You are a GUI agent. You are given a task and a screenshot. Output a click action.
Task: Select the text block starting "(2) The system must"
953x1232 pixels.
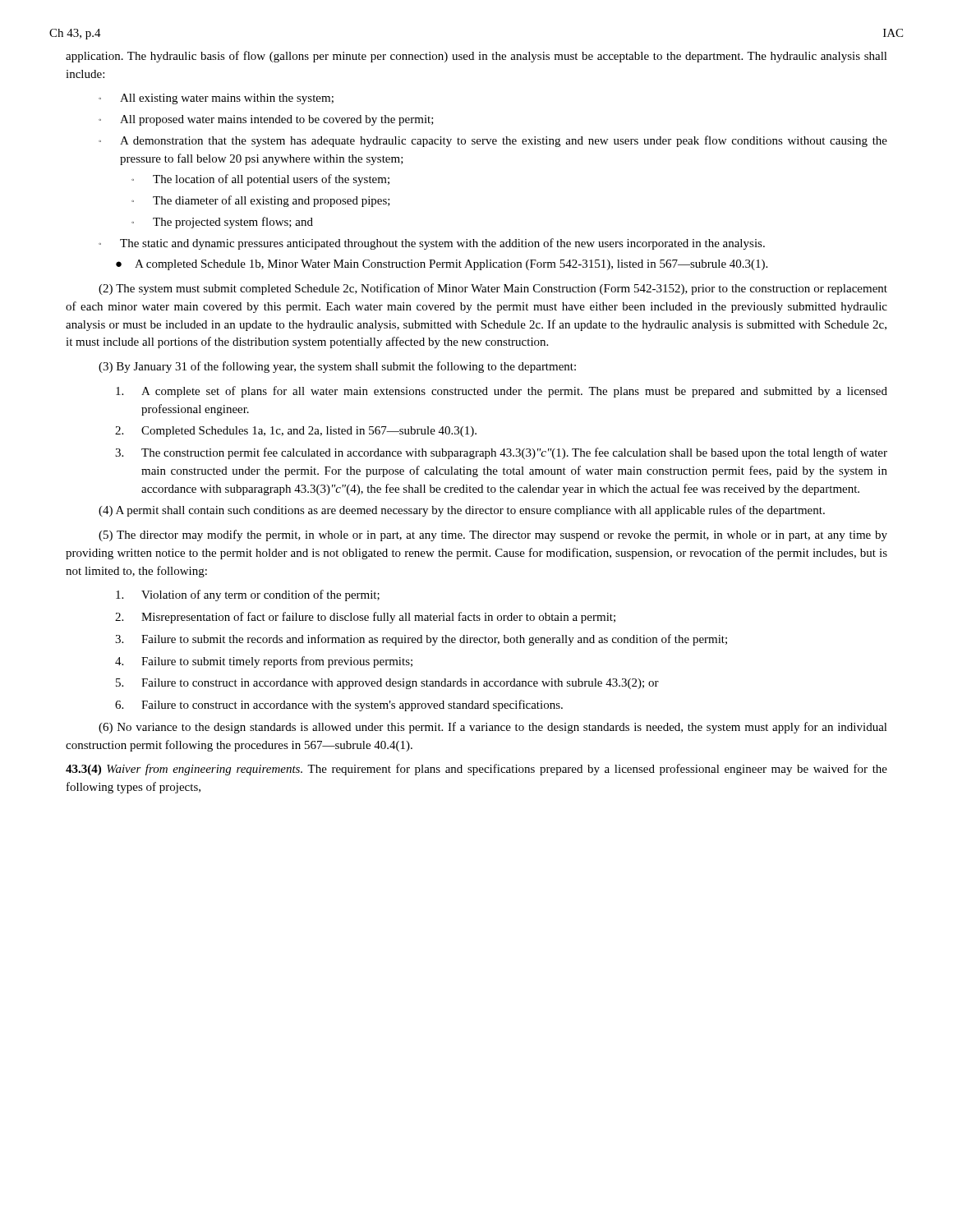pyautogui.click(x=476, y=316)
